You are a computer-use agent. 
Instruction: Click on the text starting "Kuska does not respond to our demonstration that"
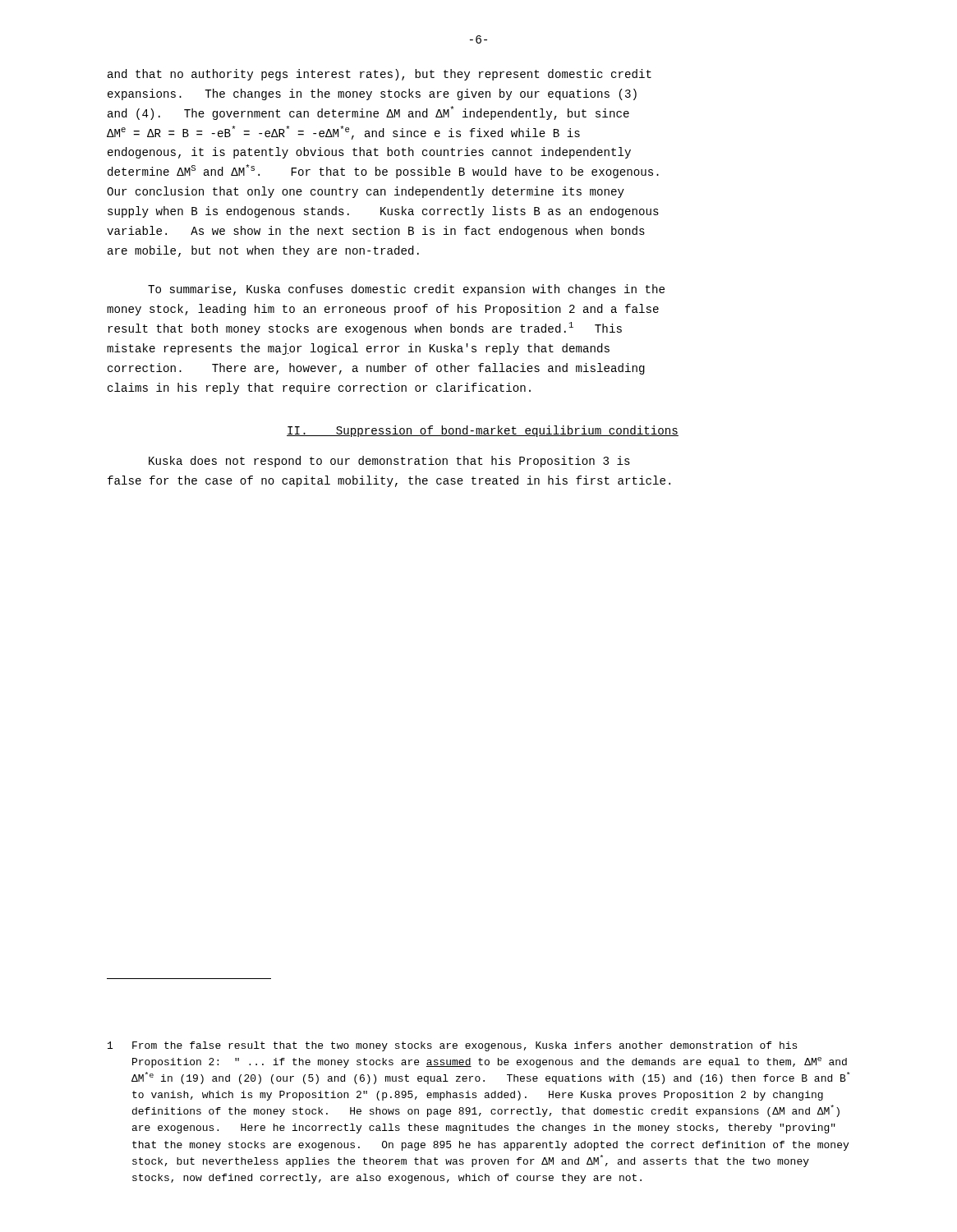click(390, 472)
